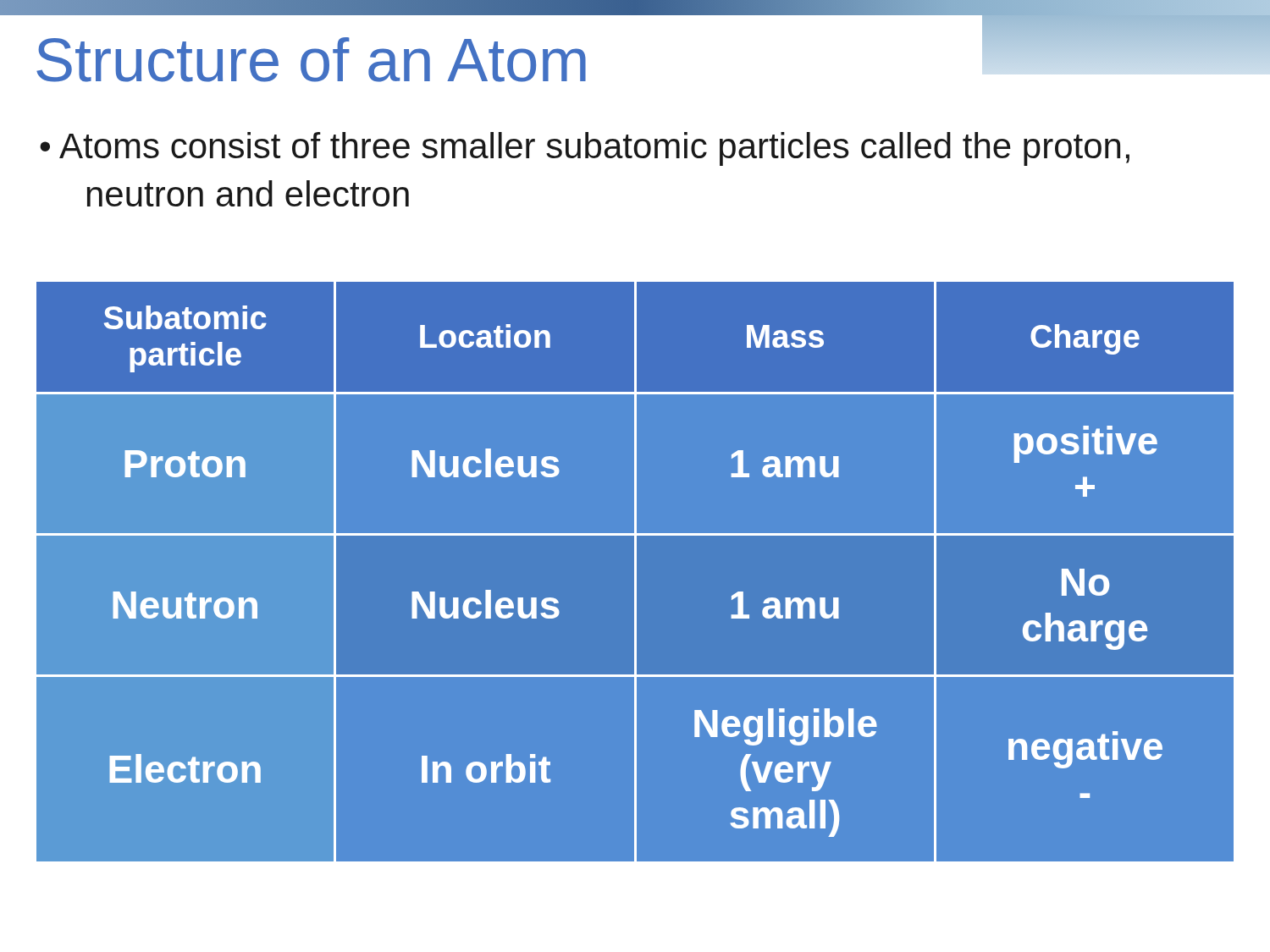Click the passage that begins "• Atoms consist of three smaller subatomic"
This screenshot has height=952, width=1270.
635,171
